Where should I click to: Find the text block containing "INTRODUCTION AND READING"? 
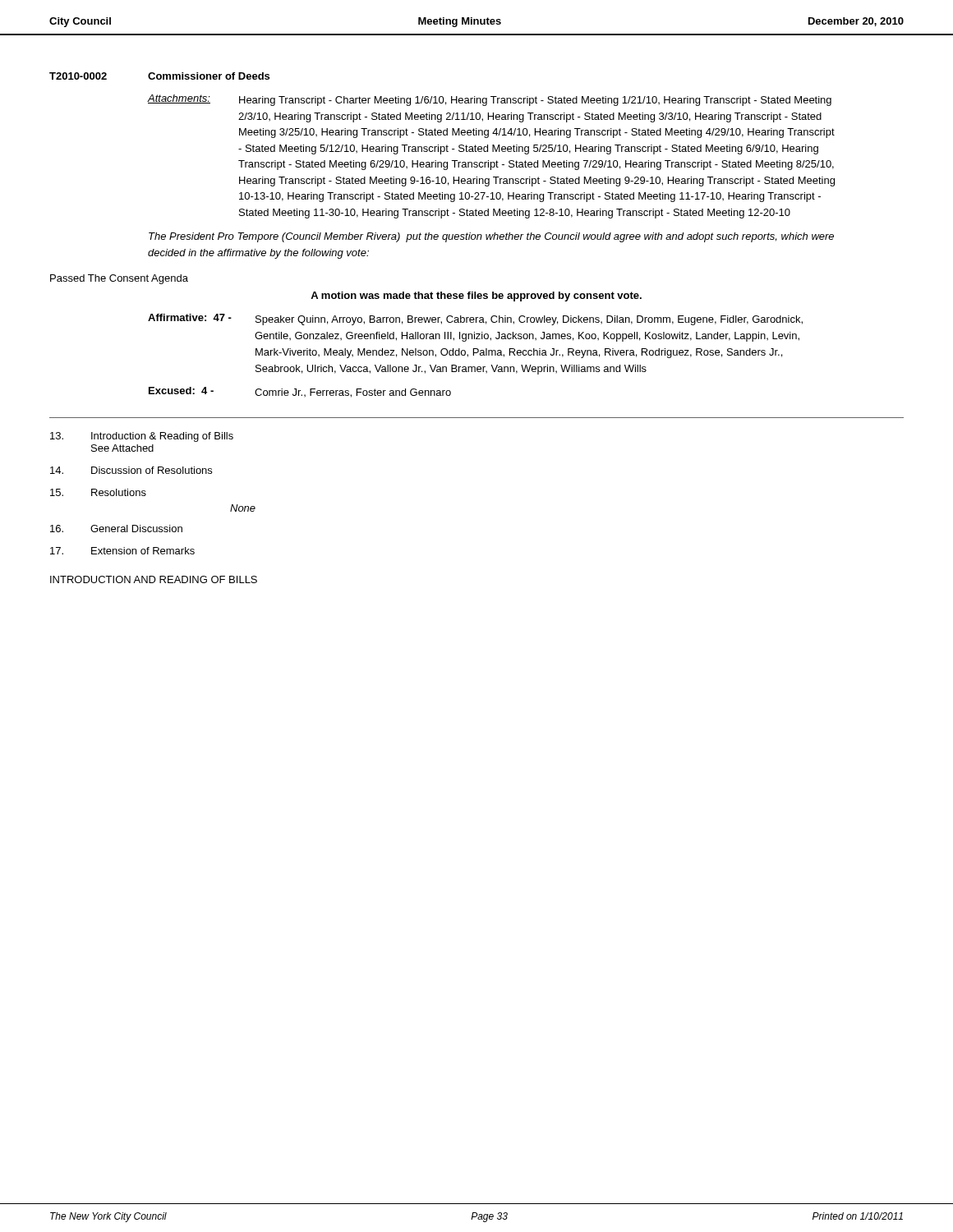click(x=153, y=579)
